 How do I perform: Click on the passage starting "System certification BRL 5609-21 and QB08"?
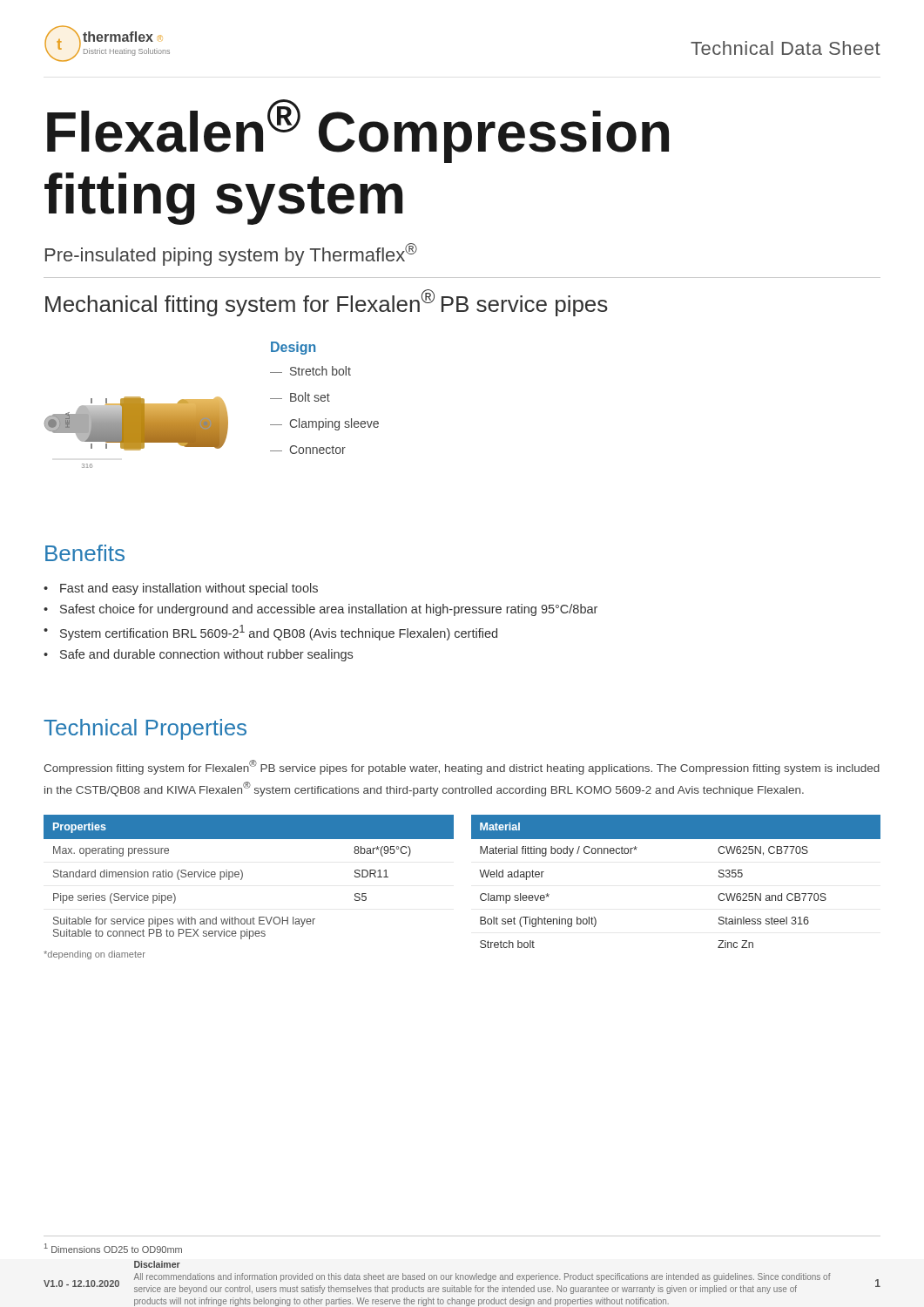coord(279,632)
